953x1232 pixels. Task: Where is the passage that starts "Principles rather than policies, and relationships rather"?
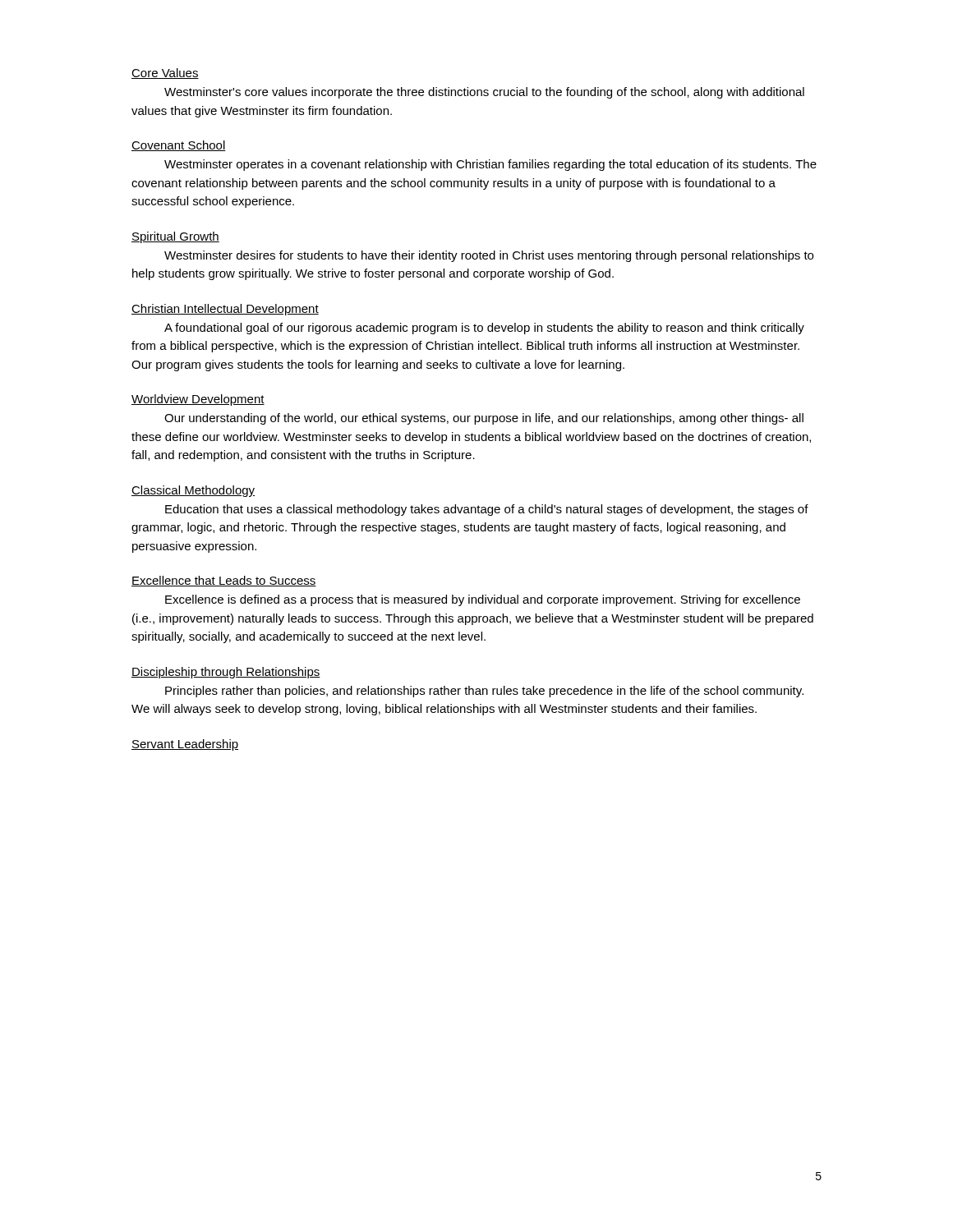[476, 700]
